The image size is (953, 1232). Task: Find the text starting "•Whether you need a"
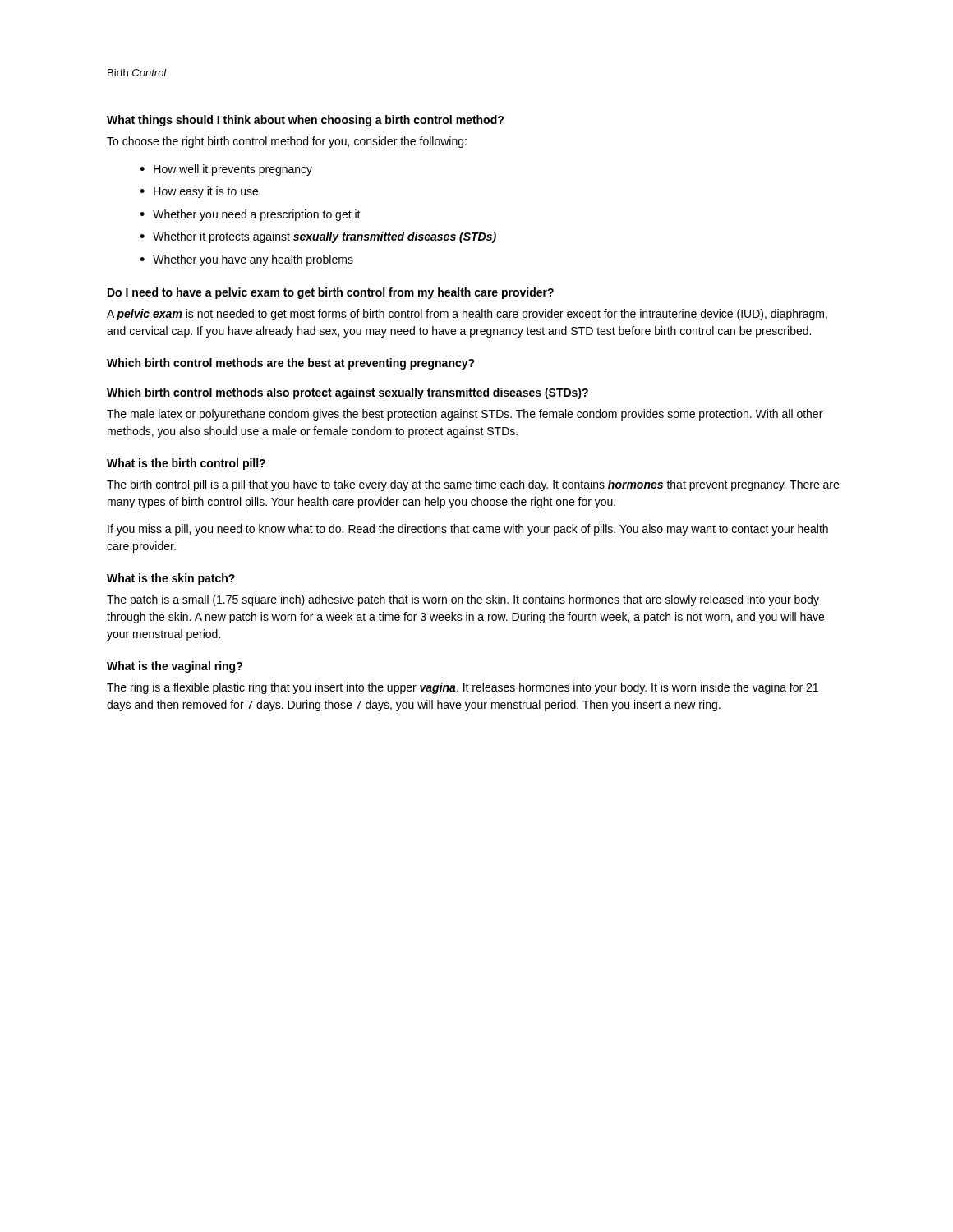click(250, 215)
